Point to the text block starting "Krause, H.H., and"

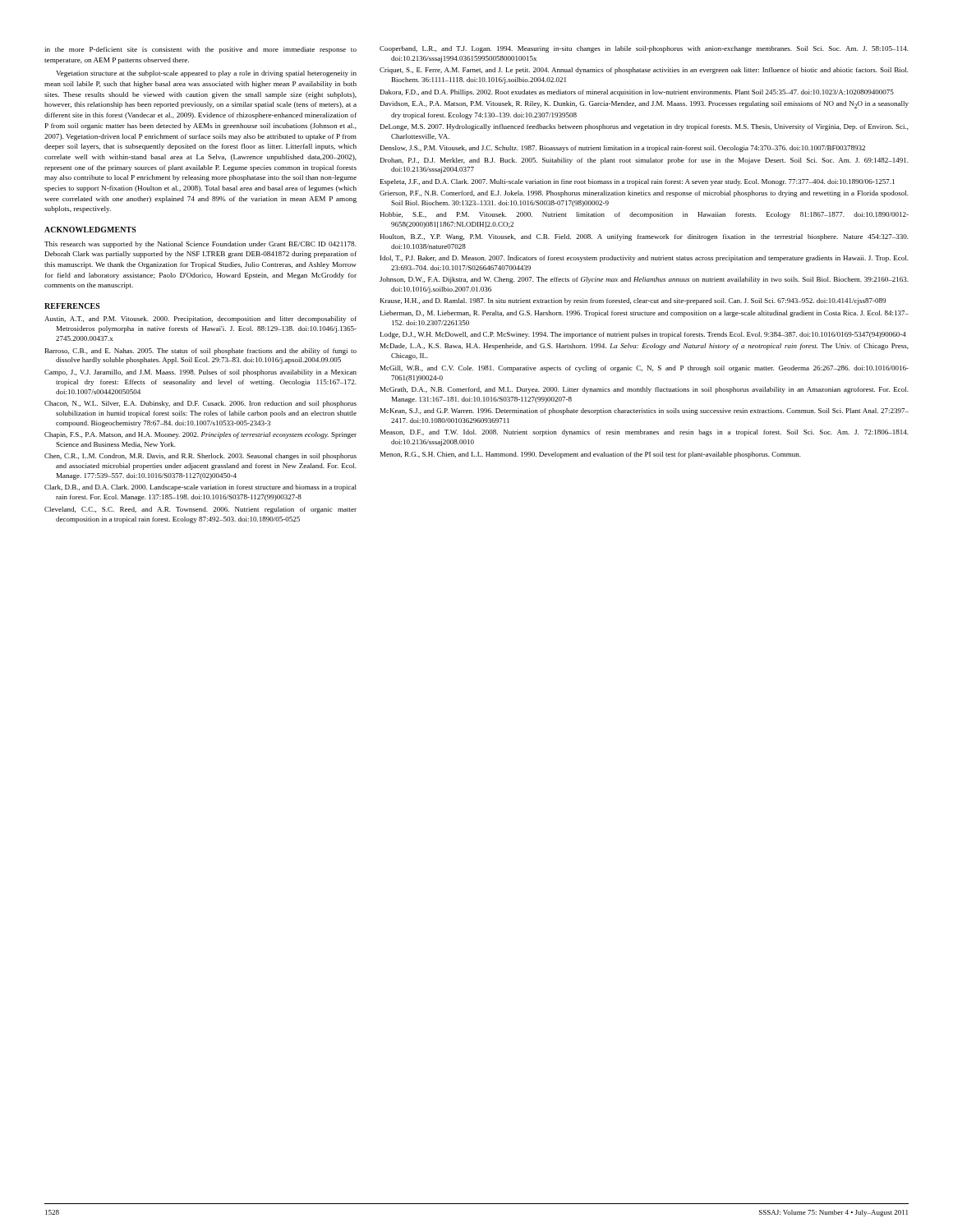point(633,301)
